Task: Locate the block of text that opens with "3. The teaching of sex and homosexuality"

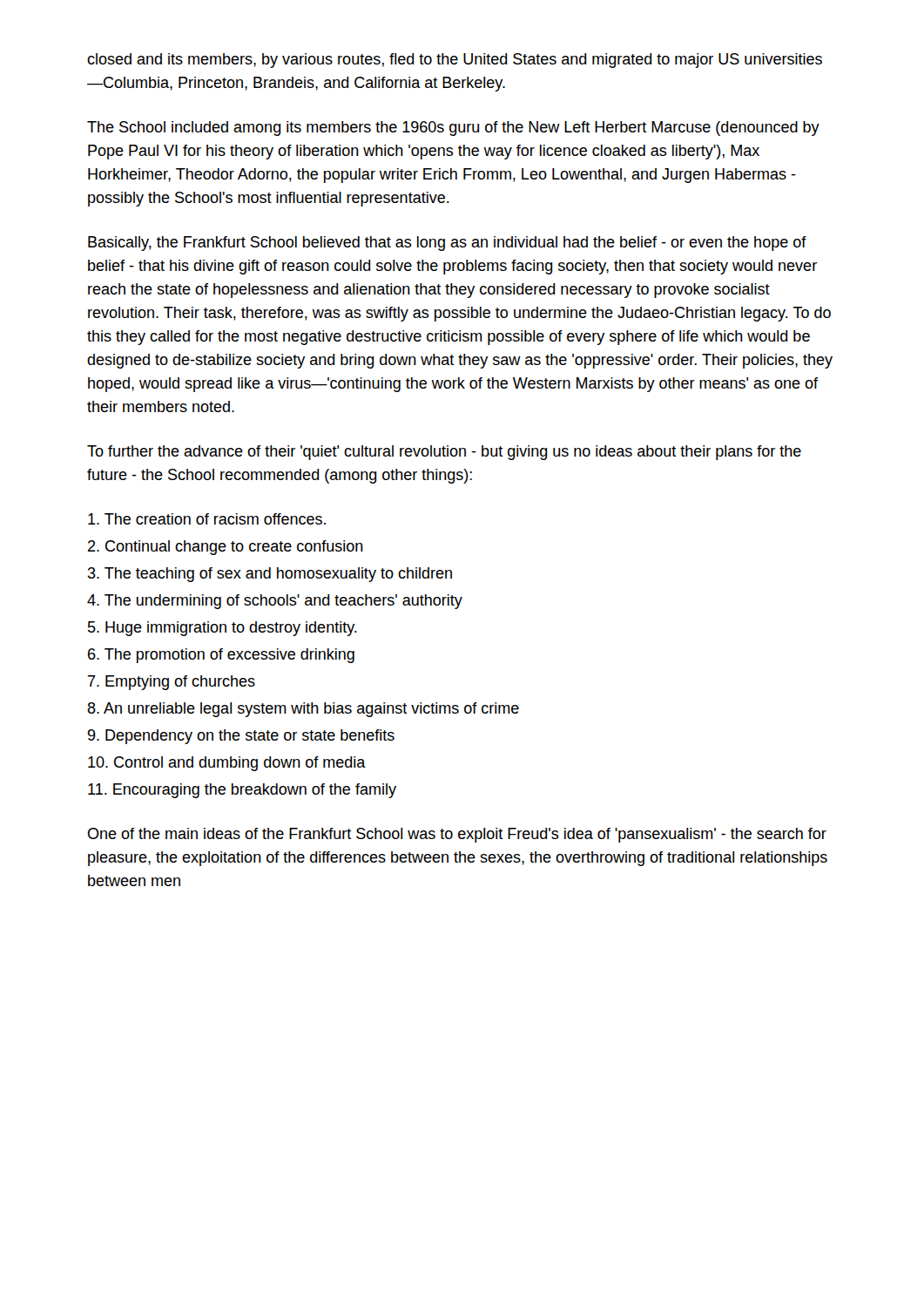Action: click(x=270, y=573)
